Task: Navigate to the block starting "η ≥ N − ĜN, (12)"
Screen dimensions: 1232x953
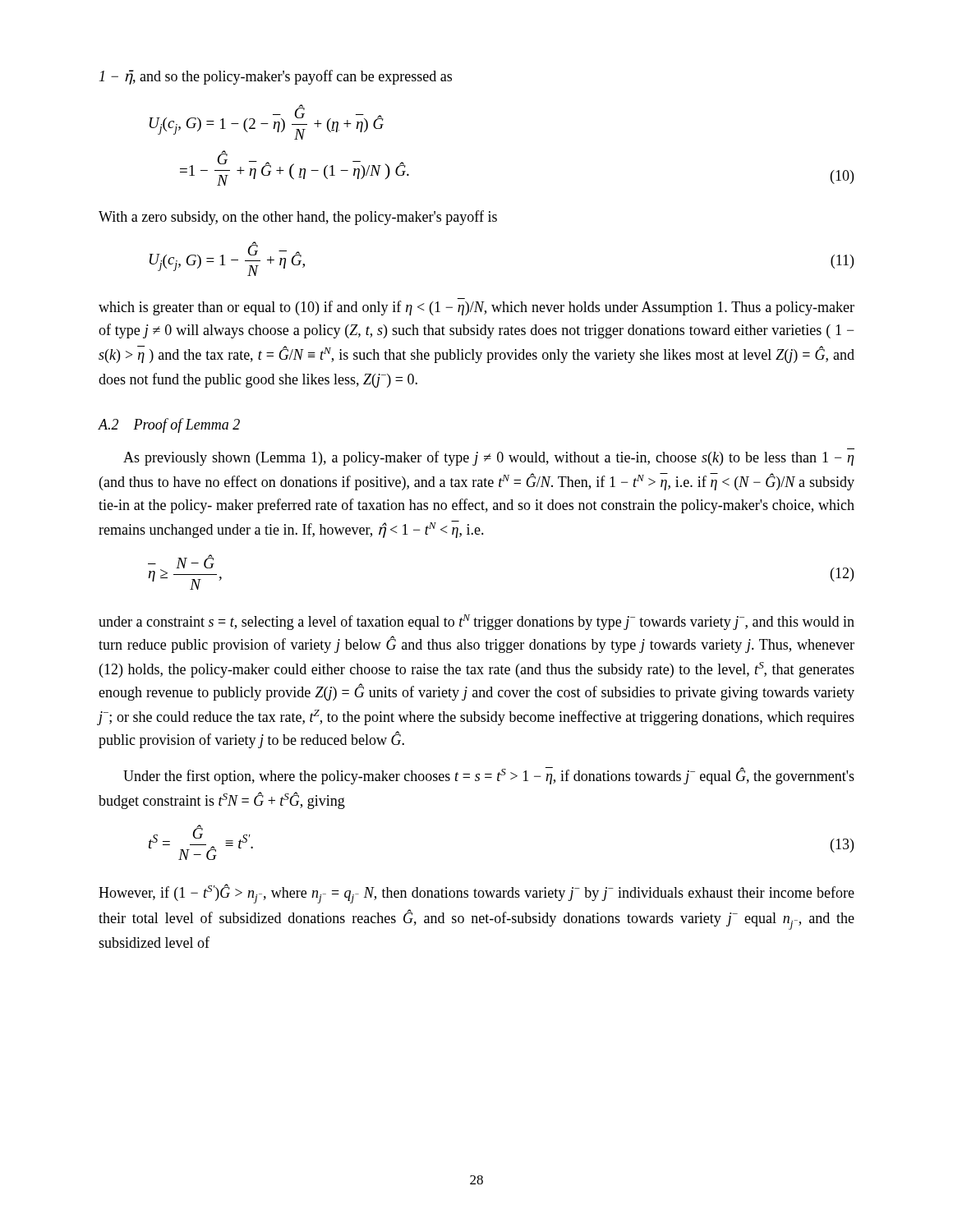Action: (x=195, y=575)
